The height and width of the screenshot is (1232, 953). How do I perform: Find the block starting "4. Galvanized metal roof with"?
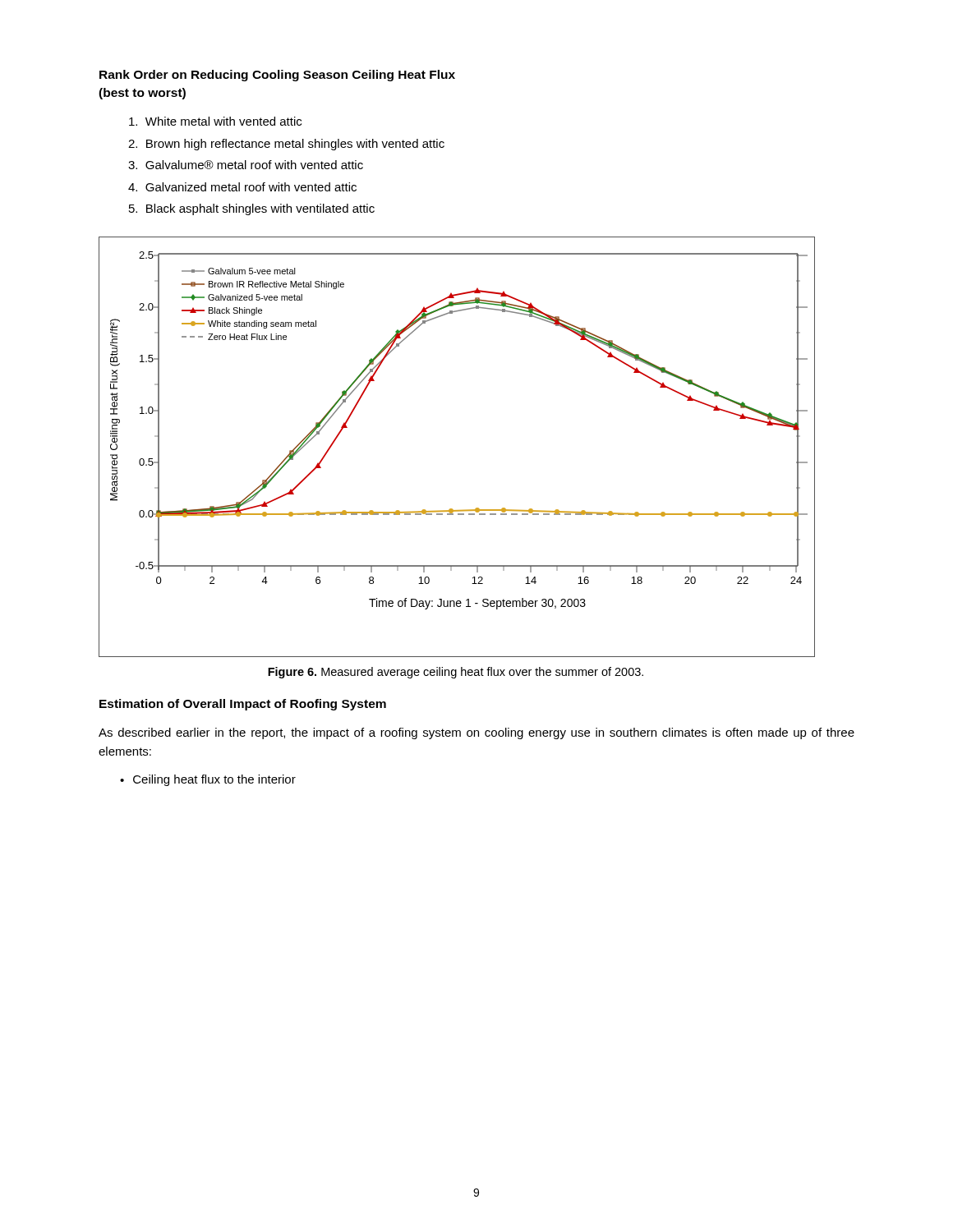[243, 187]
